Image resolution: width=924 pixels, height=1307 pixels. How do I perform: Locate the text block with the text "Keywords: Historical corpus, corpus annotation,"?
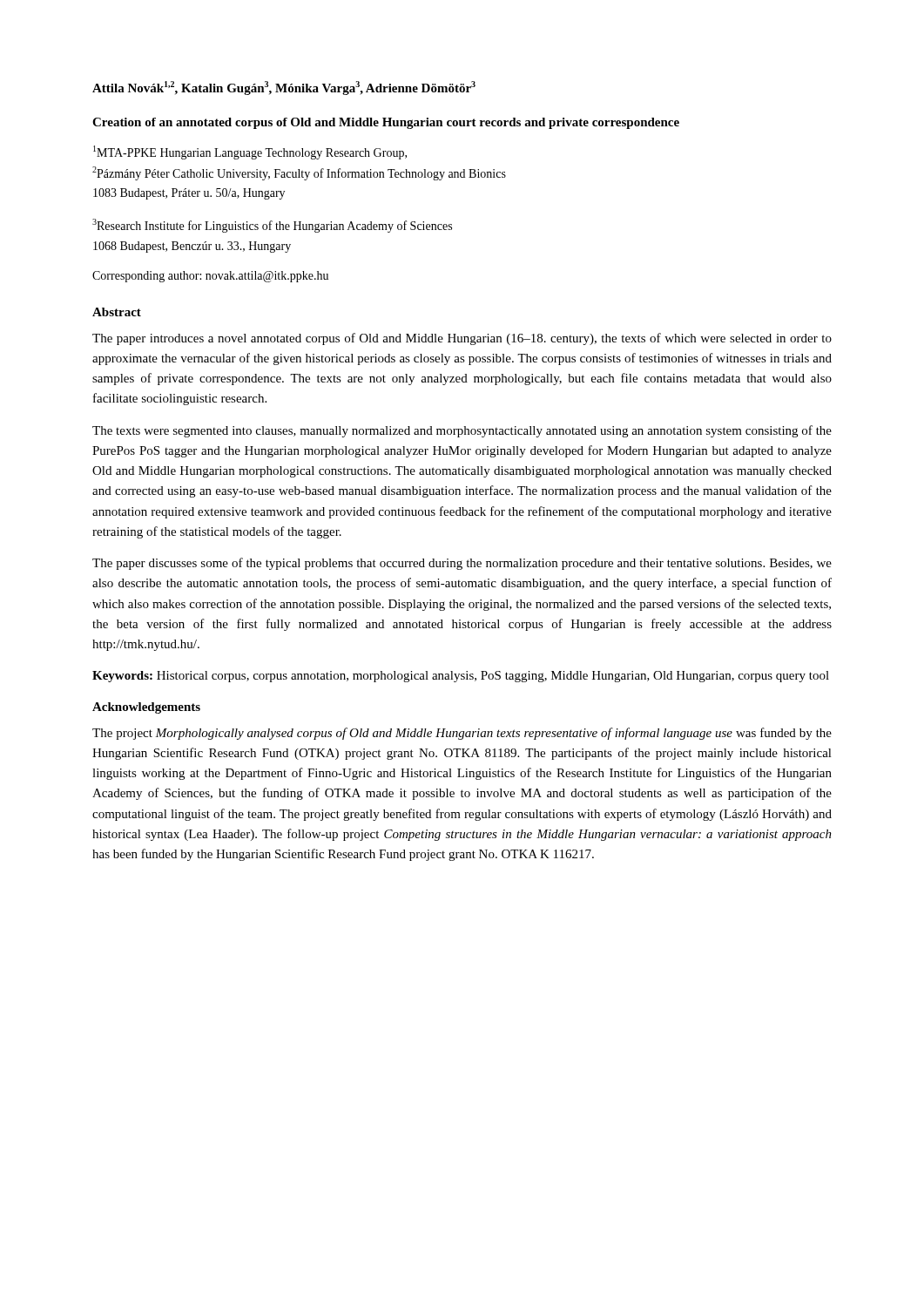click(x=461, y=676)
